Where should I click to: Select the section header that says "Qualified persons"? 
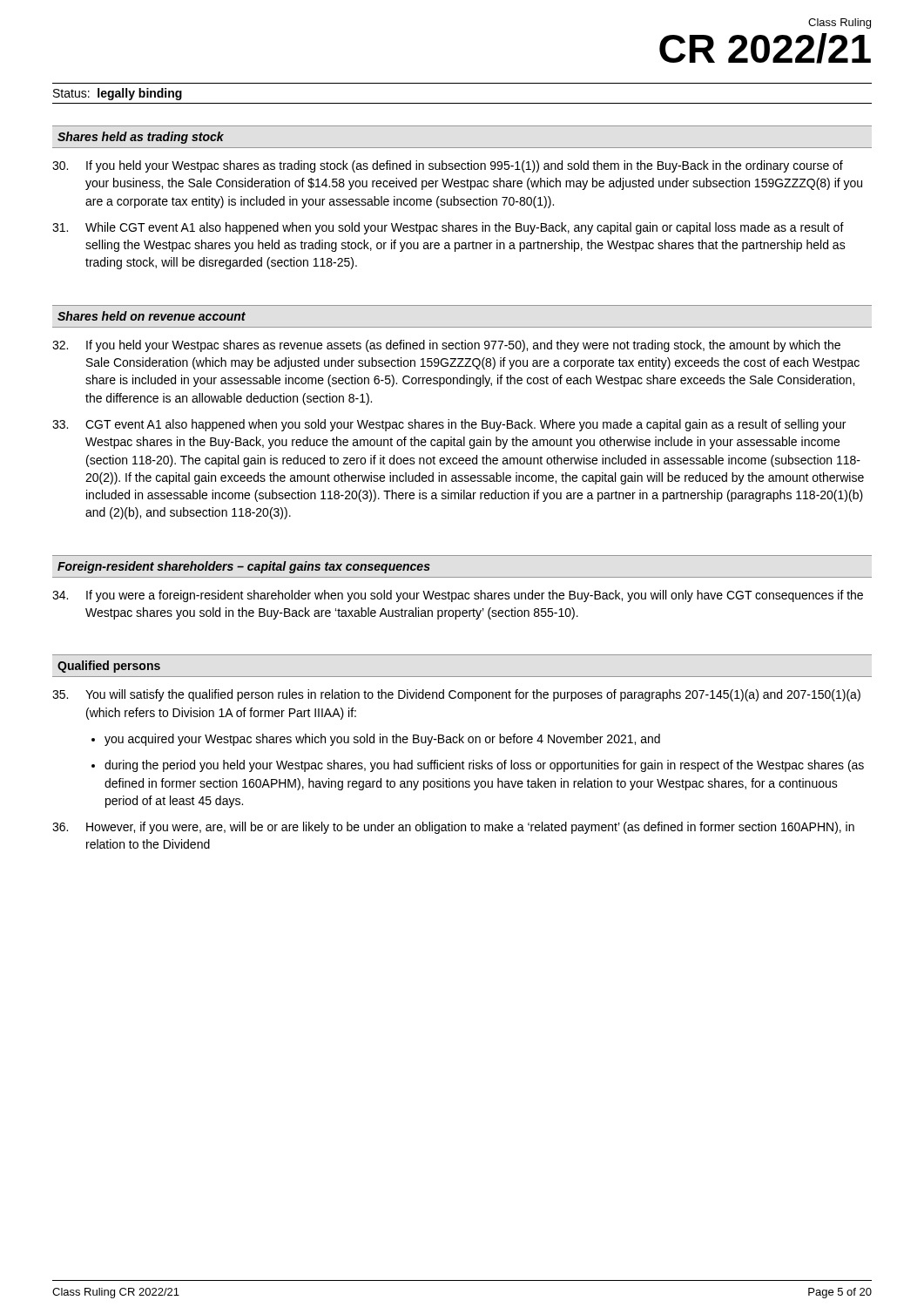(x=109, y=666)
